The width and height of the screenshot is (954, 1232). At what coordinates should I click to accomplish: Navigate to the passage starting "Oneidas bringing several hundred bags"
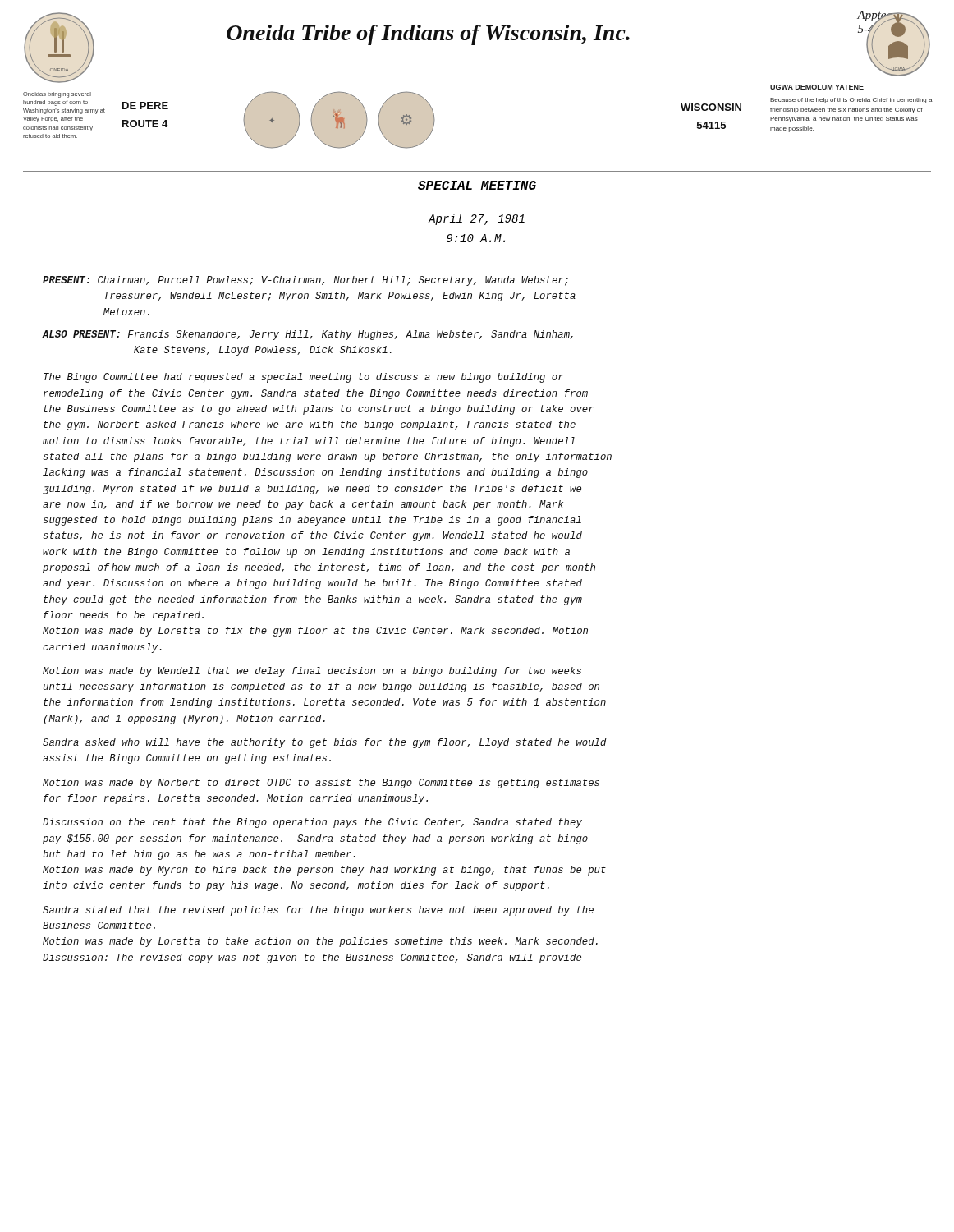coord(64,115)
